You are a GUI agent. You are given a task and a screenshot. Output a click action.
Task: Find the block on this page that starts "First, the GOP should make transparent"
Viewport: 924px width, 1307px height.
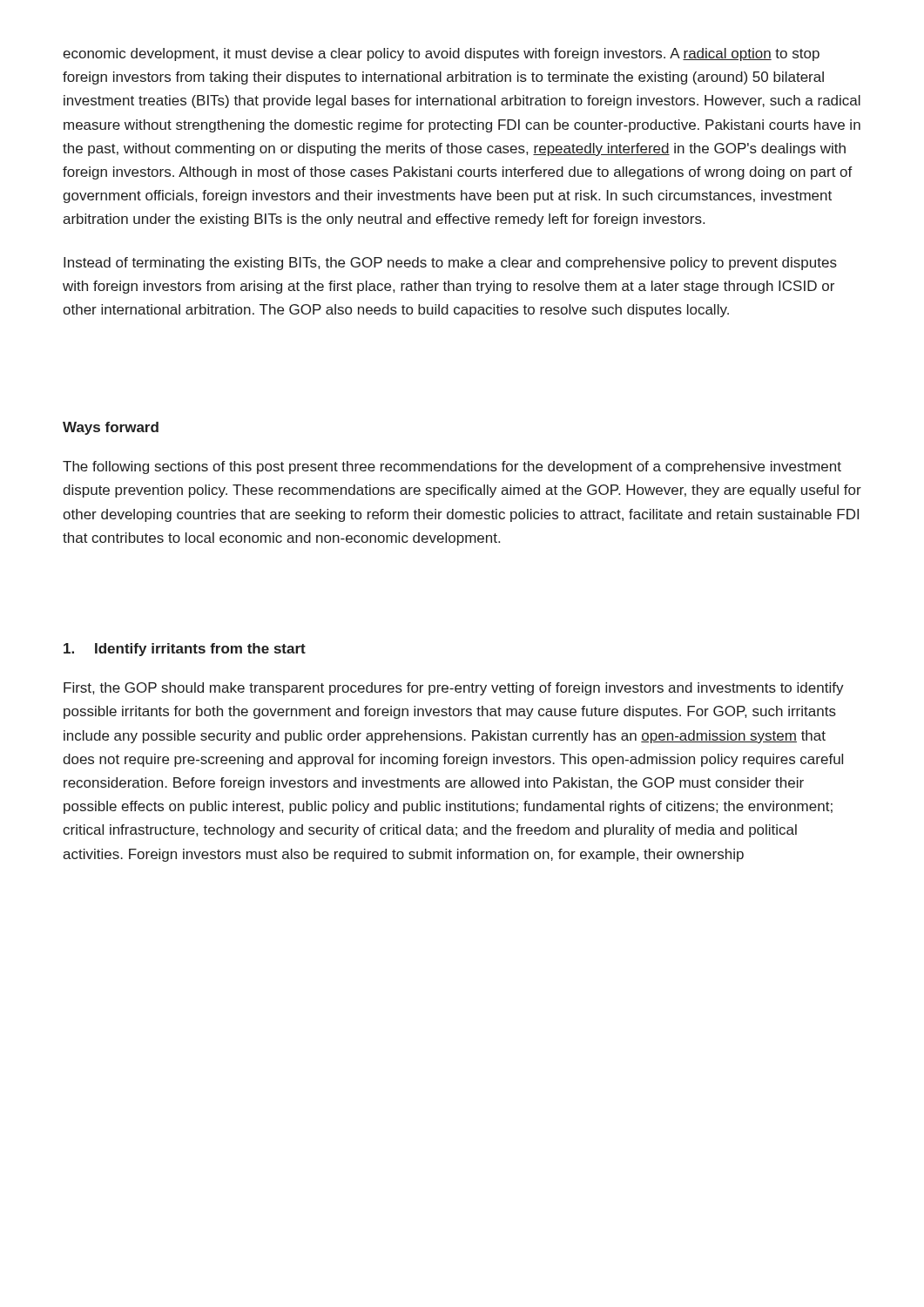point(453,771)
